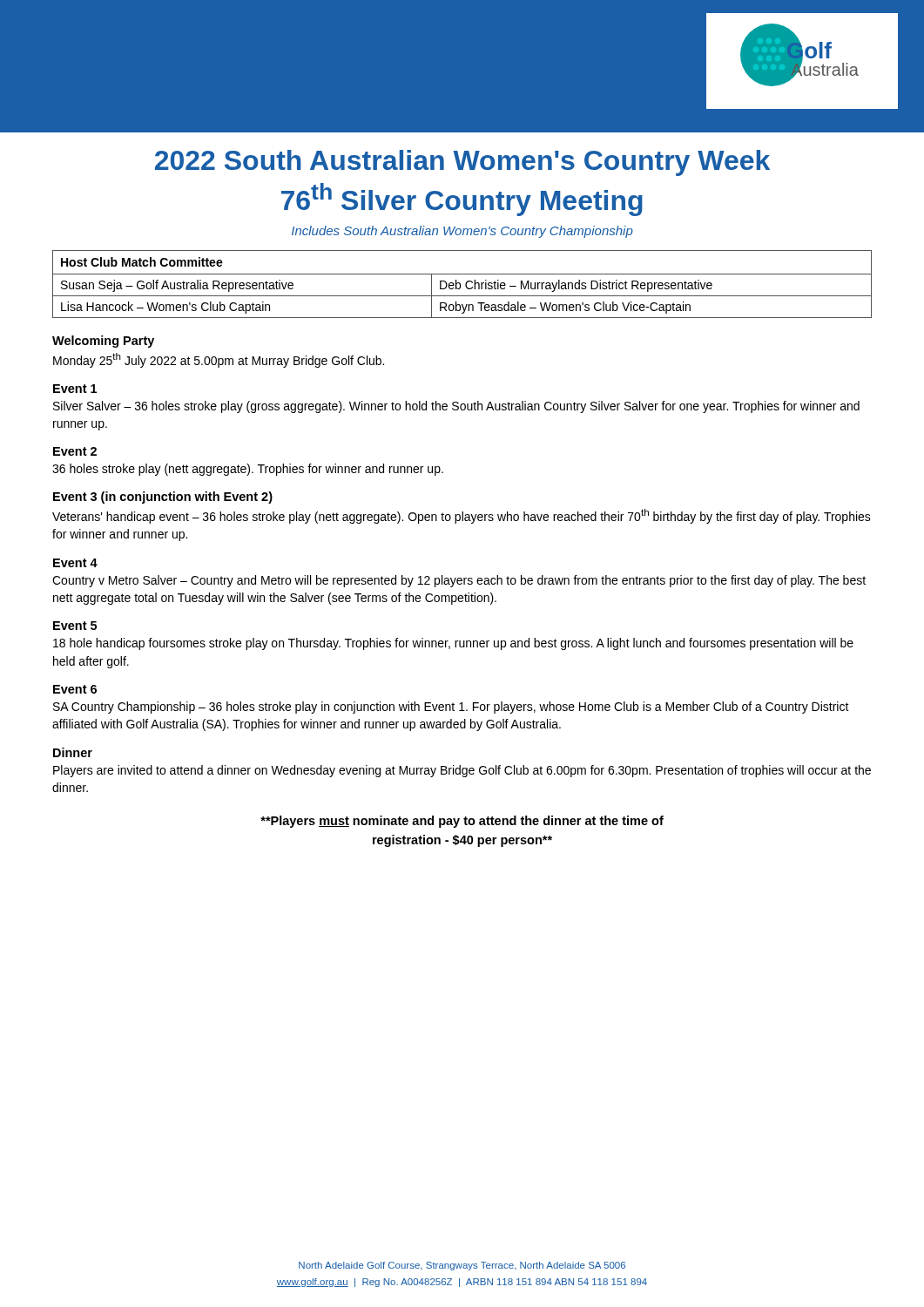This screenshot has width=924, height=1307.
Task: Find the text block that reads "Monday 25th July 2022 at"
Action: point(219,359)
